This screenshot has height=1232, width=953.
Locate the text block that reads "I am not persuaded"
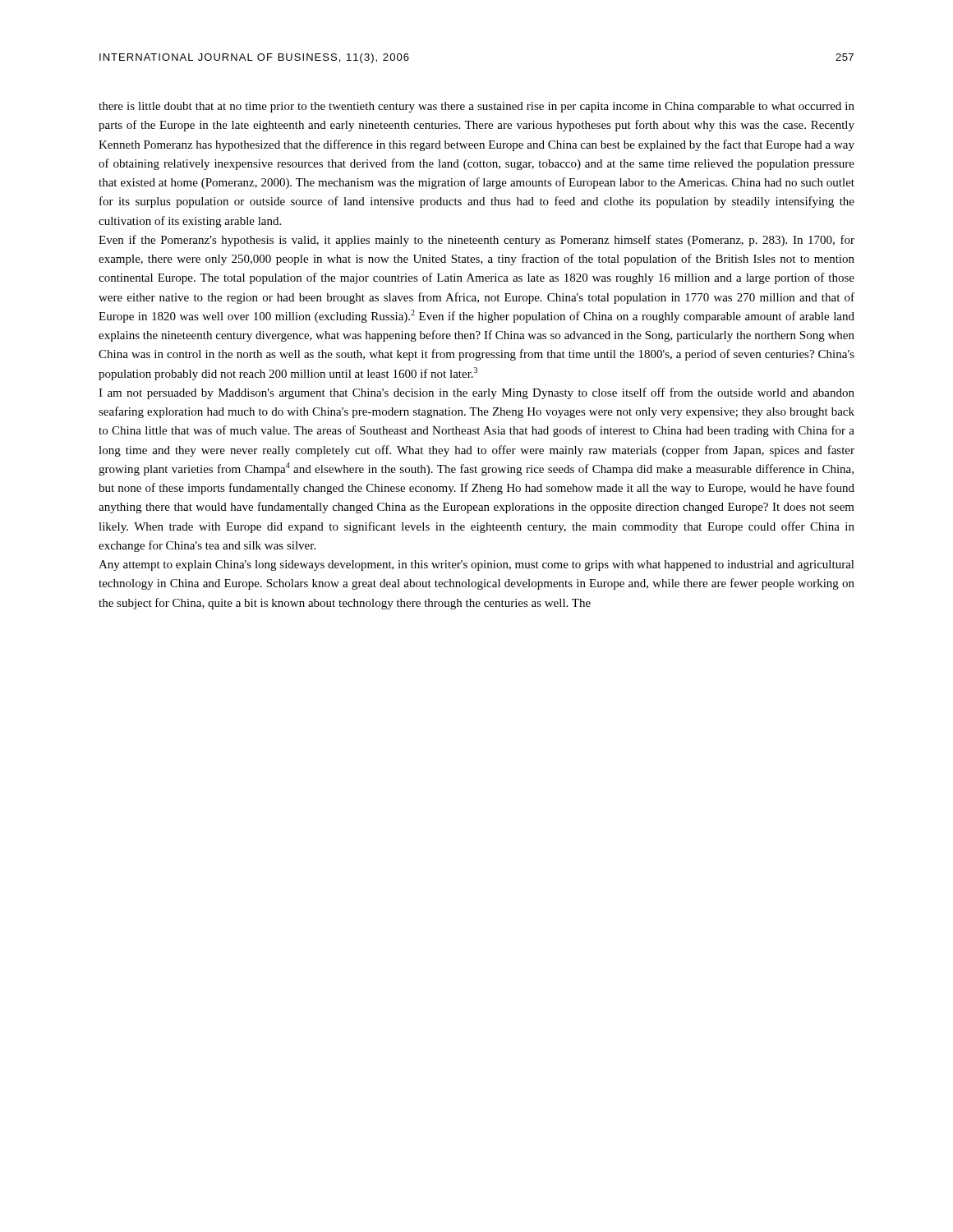coord(476,469)
